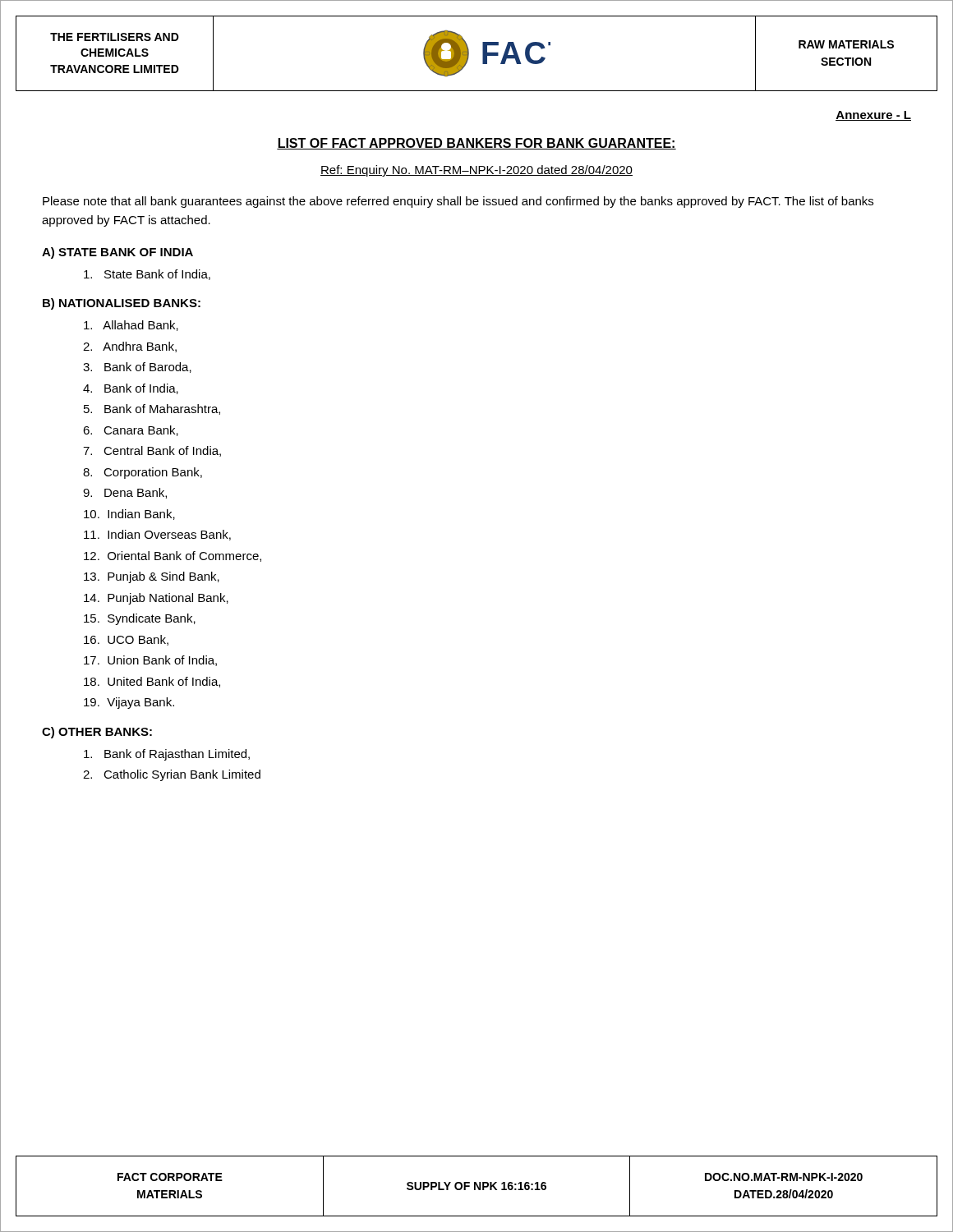This screenshot has width=953, height=1232.
Task: Click on the list item with the text "17. Union Bank of India,"
Action: 150,660
